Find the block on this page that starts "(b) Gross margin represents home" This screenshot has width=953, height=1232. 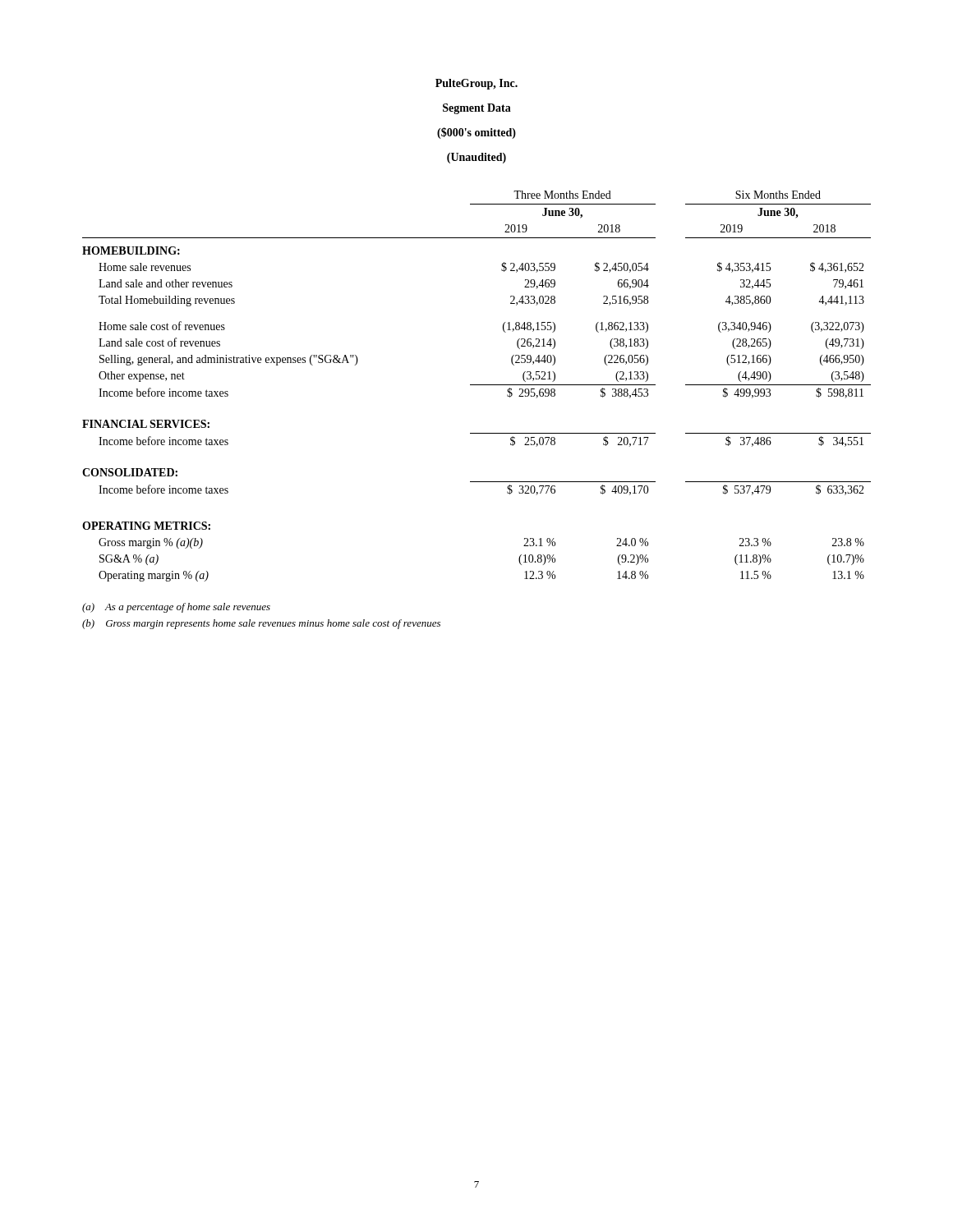point(261,623)
